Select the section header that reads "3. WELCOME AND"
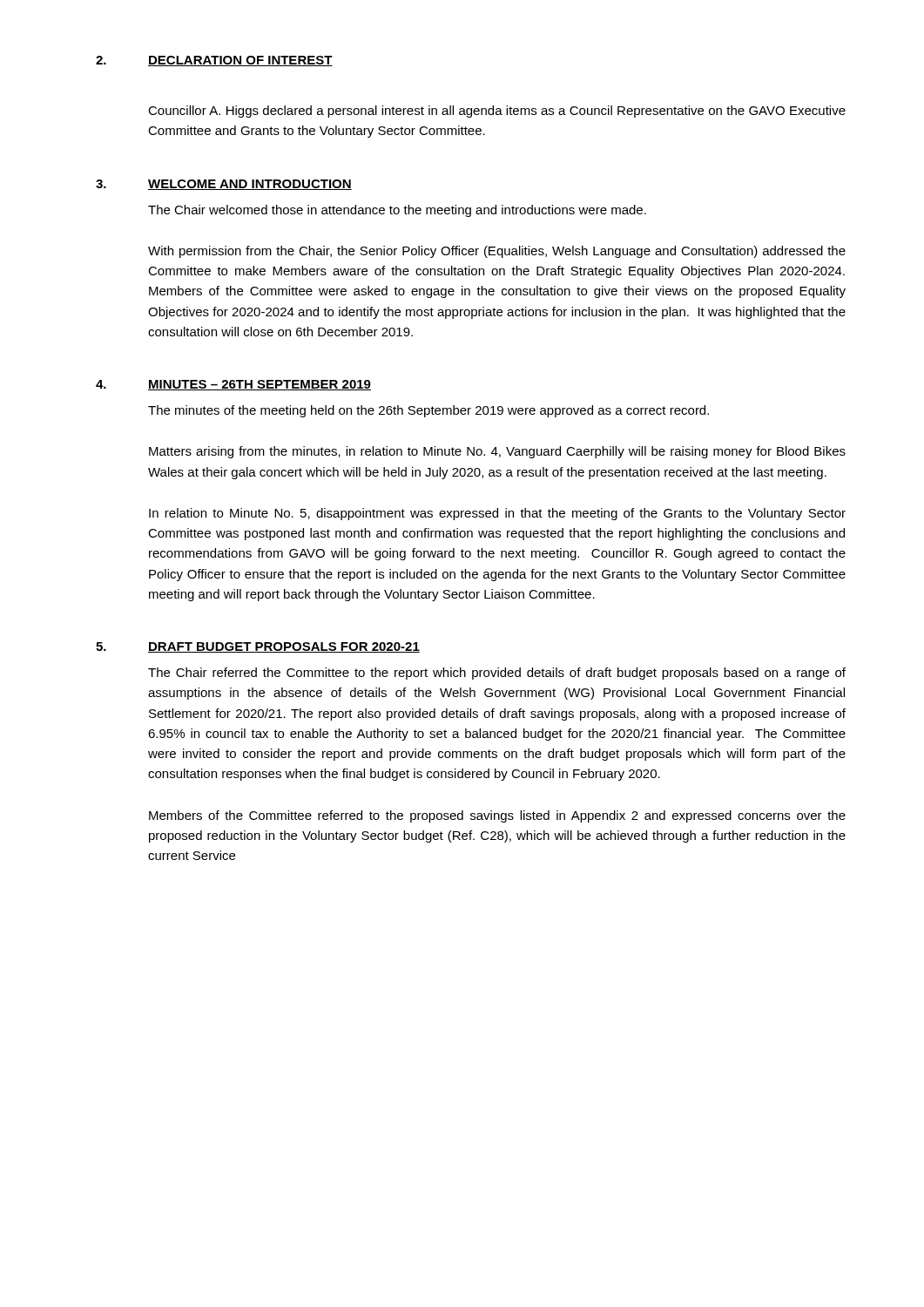 [x=224, y=183]
